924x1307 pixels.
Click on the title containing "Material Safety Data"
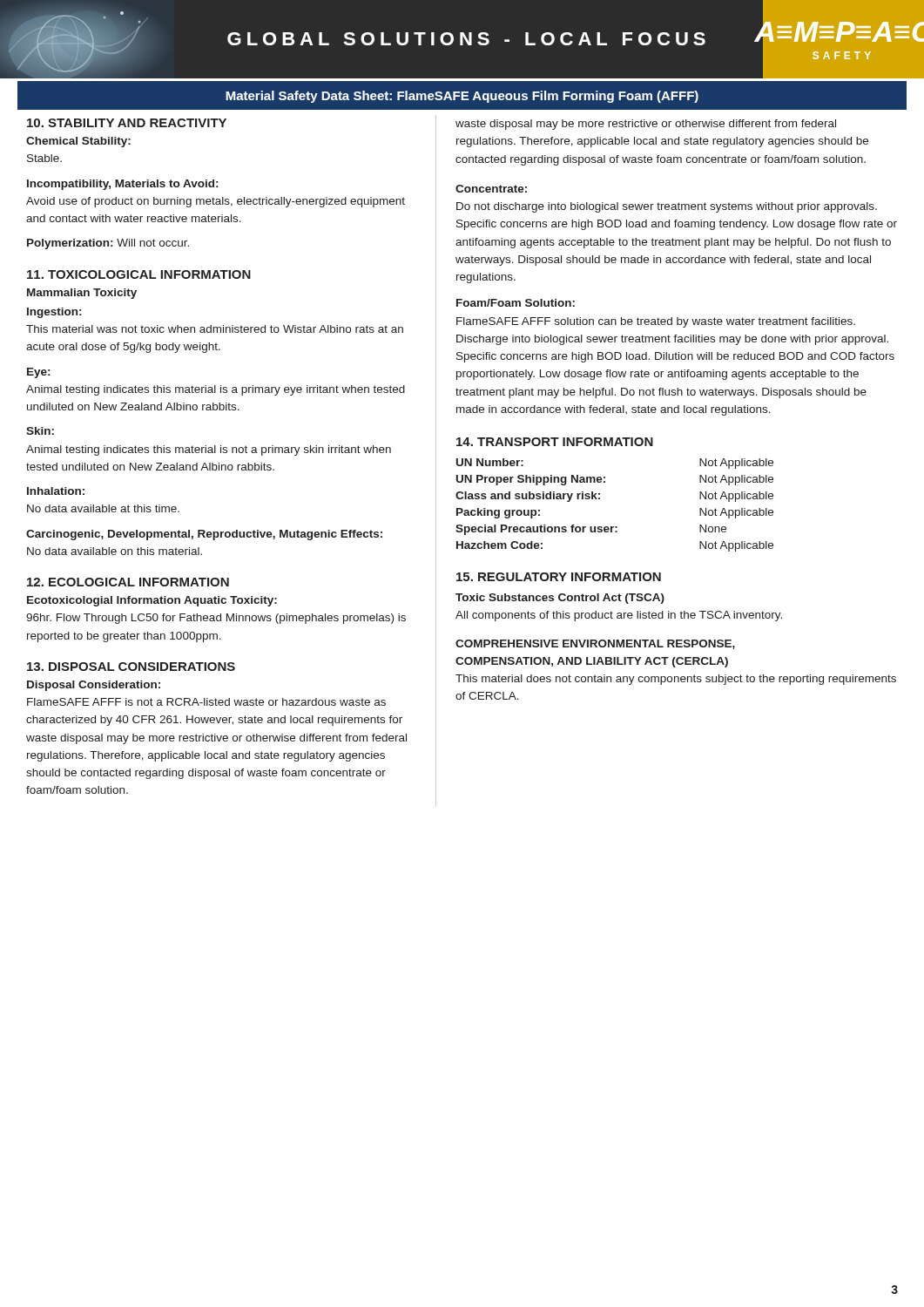(x=462, y=95)
